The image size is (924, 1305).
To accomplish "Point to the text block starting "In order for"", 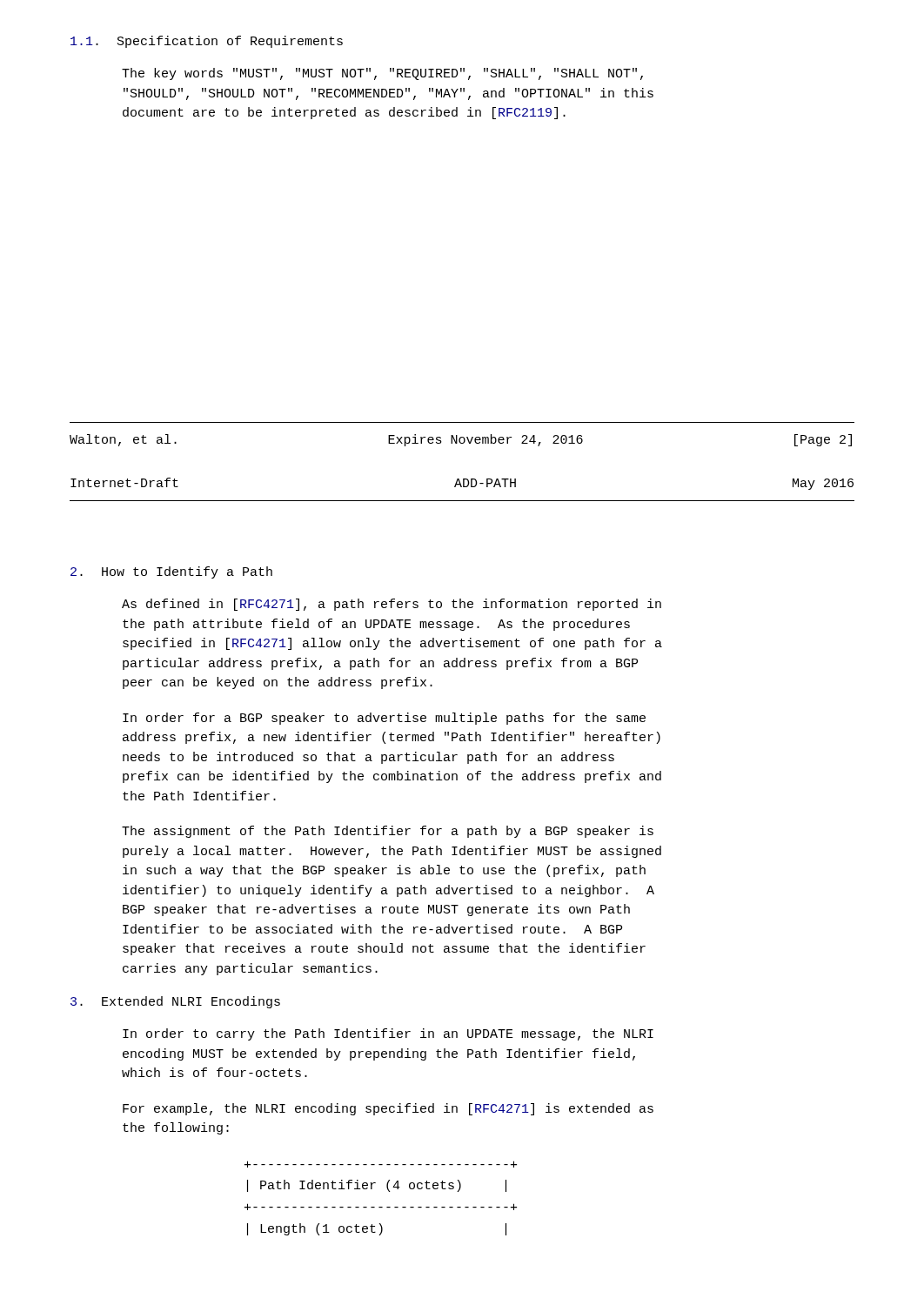I will point(392,758).
